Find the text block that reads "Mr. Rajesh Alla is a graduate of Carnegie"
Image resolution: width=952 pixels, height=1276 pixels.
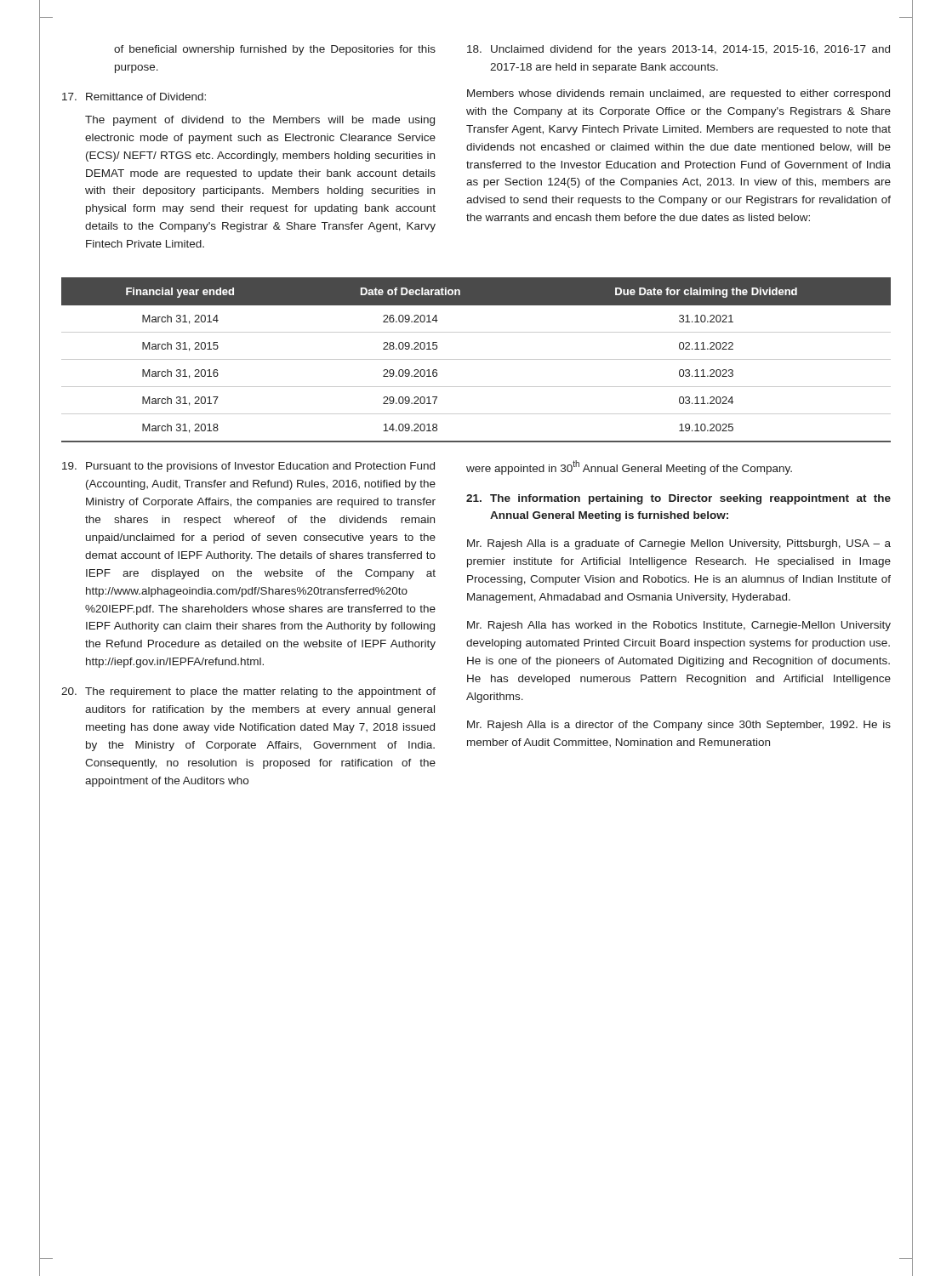(678, 571)
